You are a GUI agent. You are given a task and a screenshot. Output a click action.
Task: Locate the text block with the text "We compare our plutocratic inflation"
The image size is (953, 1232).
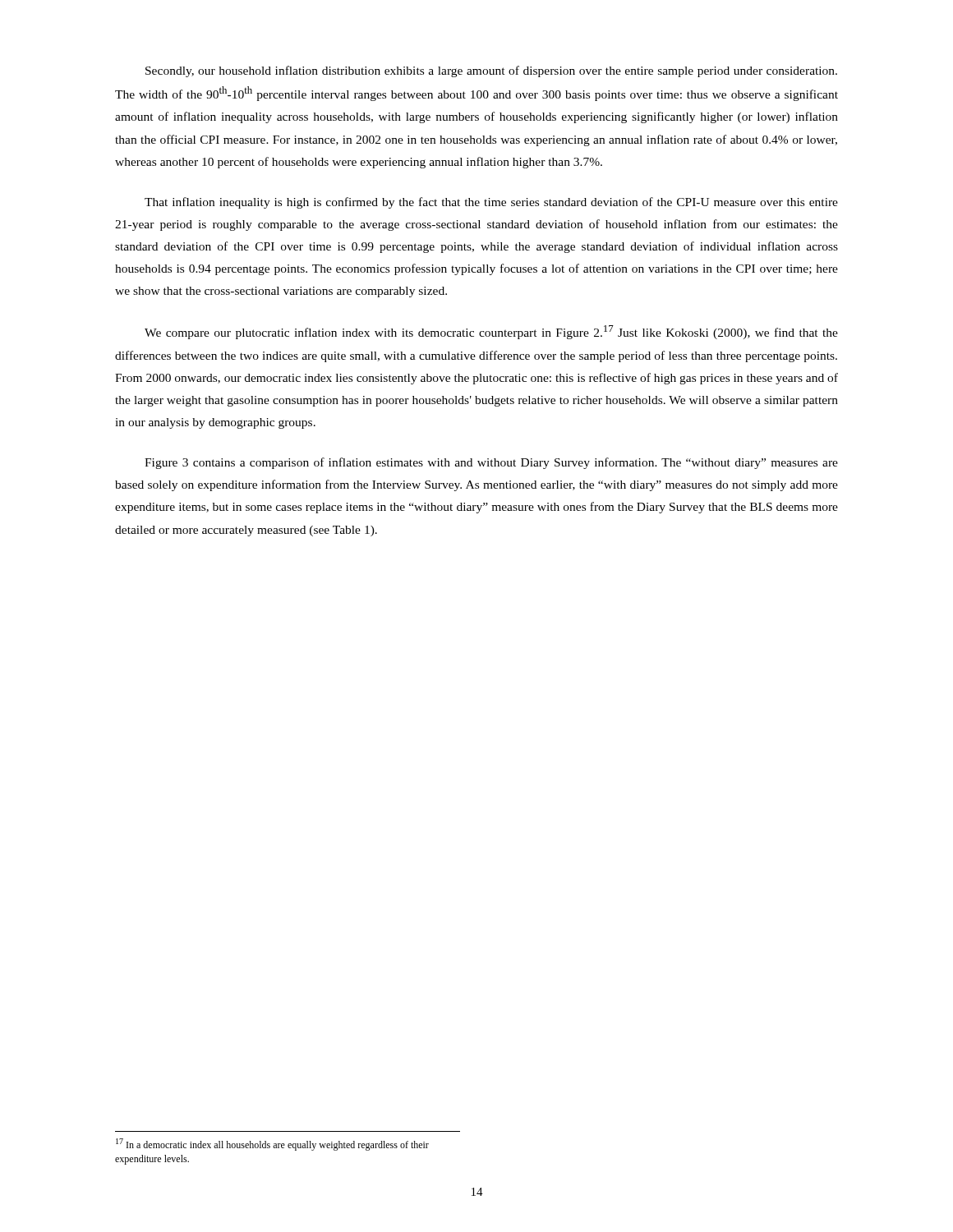pyautogui.click(x=476, y=376)
